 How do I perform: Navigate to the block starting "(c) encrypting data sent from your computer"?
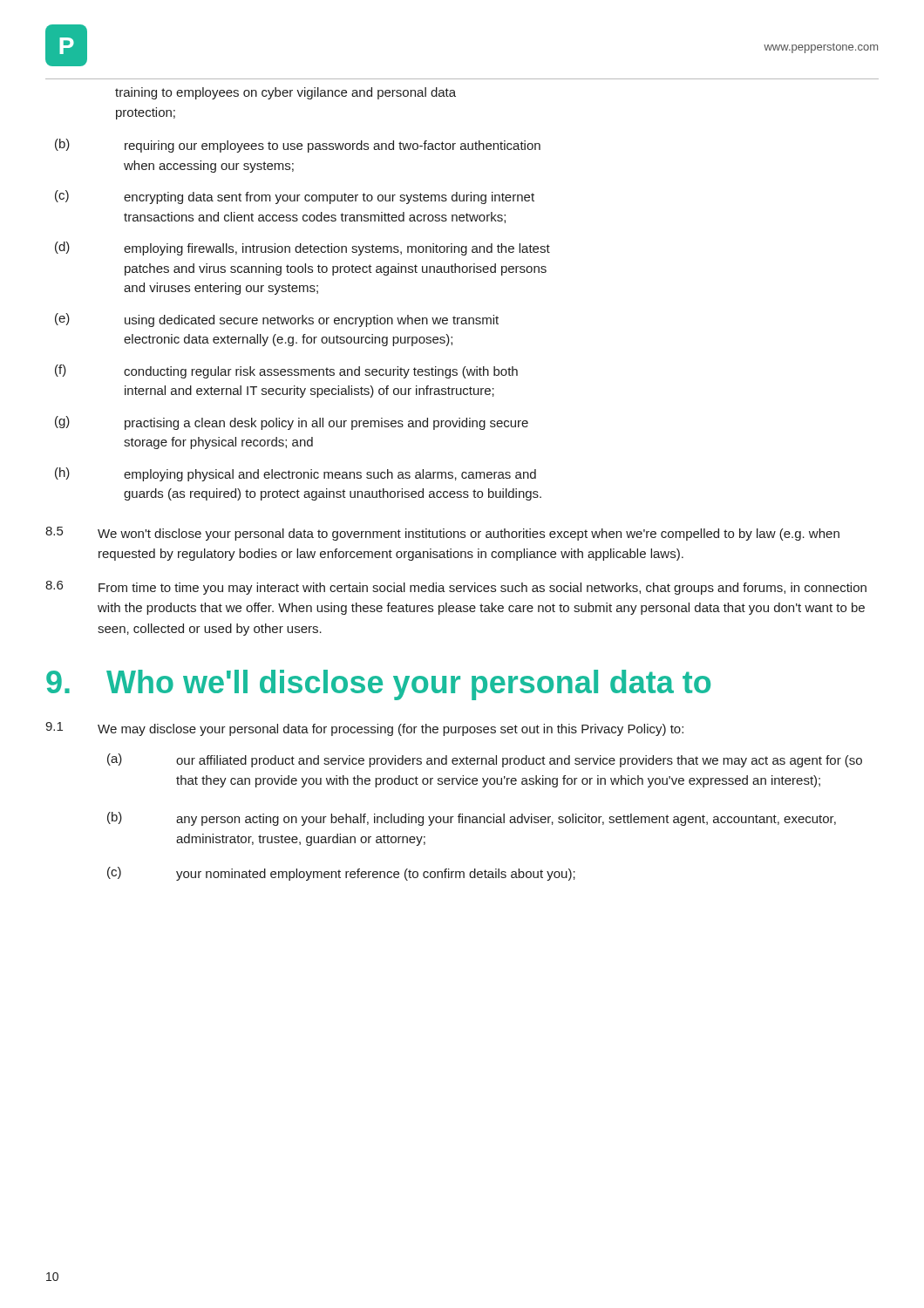(x=290, y=207)
